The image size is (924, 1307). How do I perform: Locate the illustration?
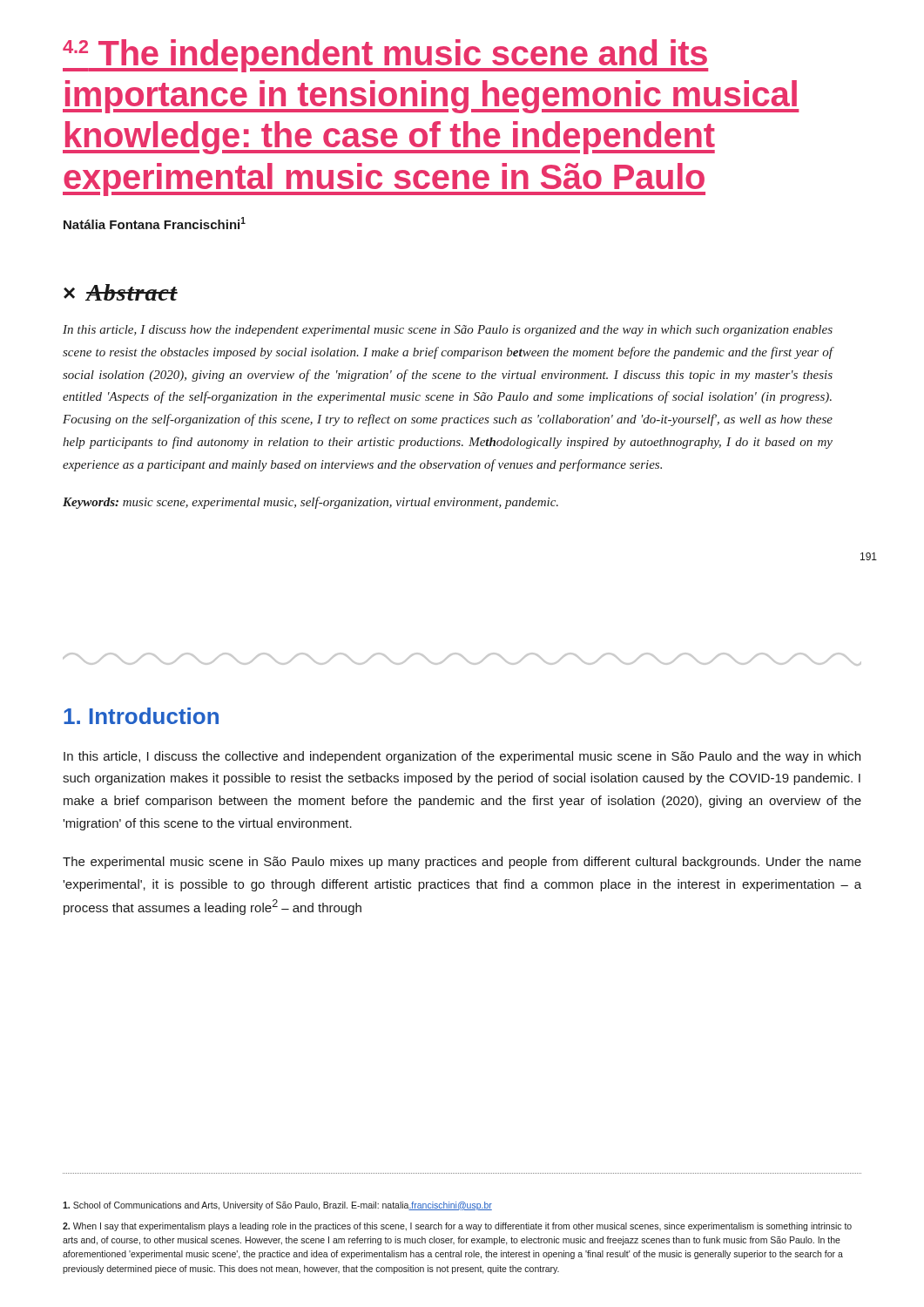tap(462, 660)
